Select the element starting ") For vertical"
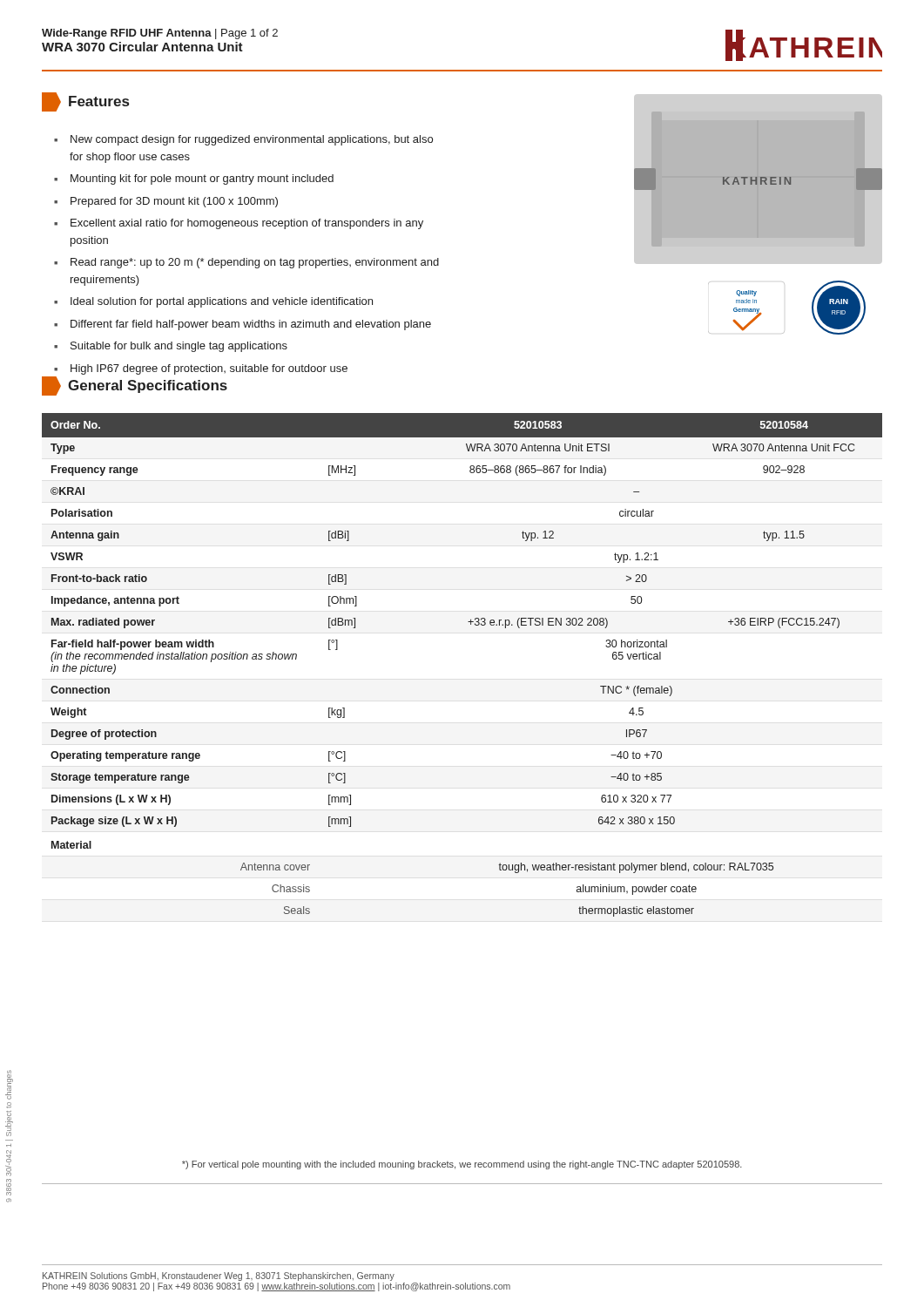Screen dimensions: 1307x924 click(462, 1164)
